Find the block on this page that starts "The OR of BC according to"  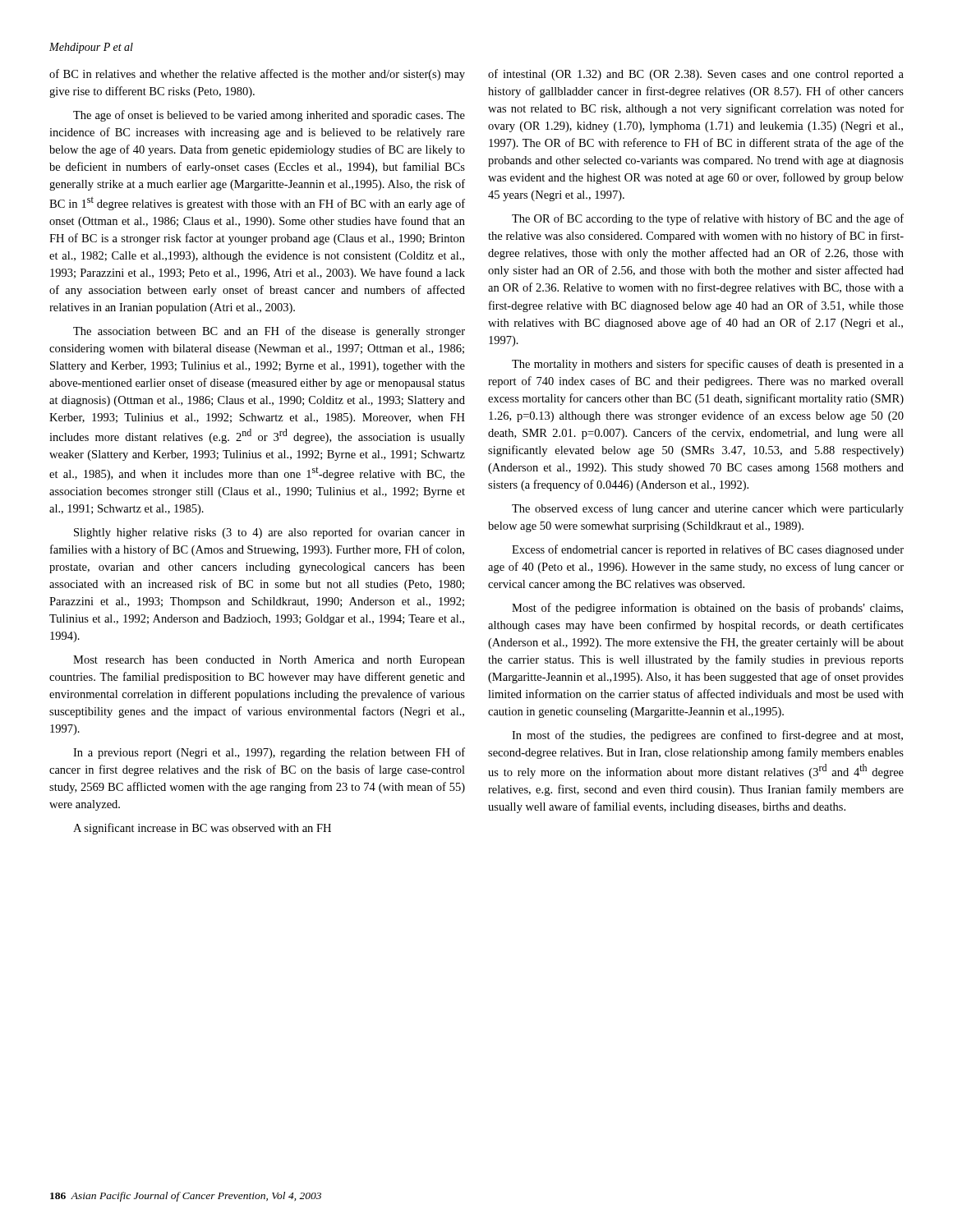(696, 279)
